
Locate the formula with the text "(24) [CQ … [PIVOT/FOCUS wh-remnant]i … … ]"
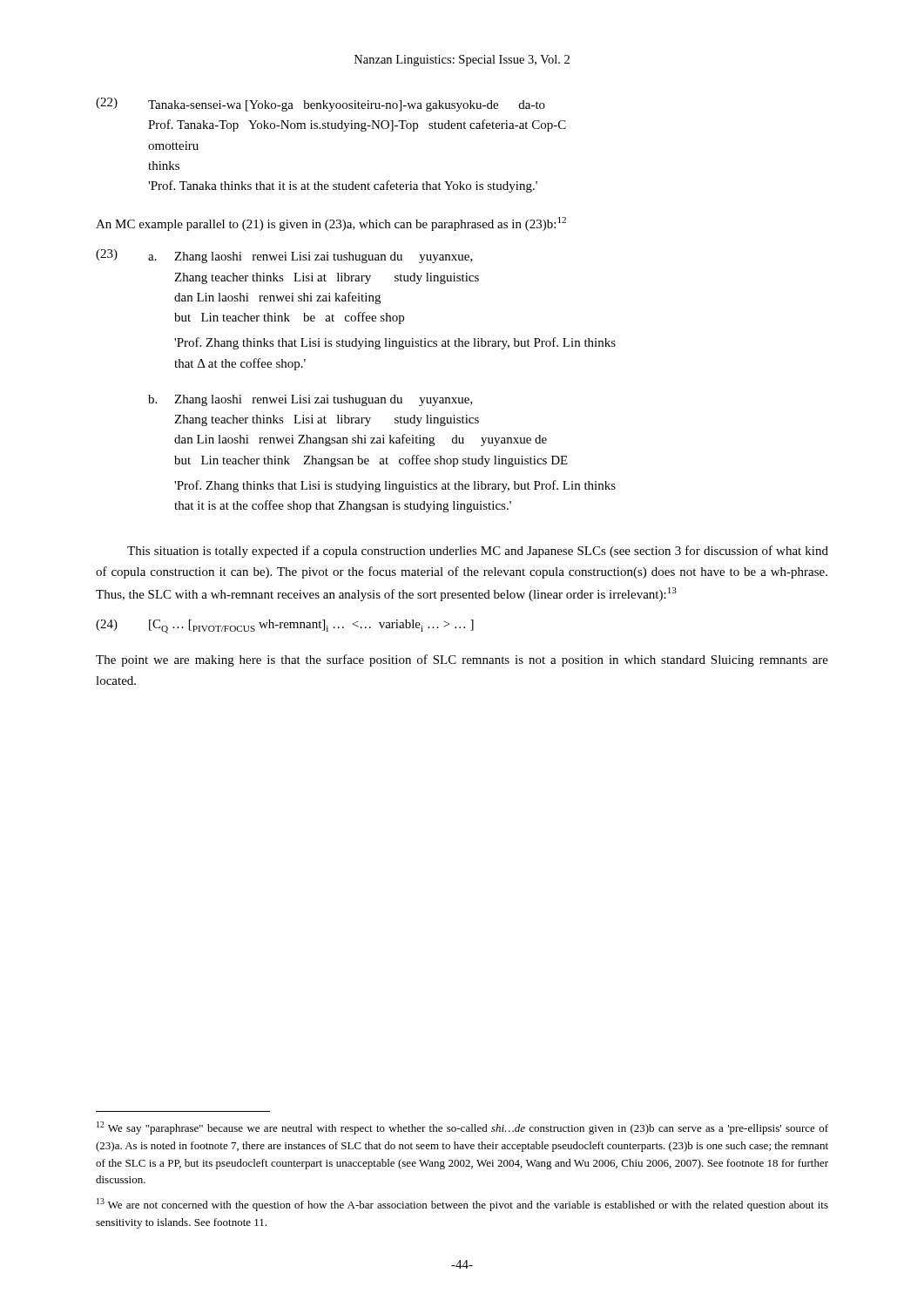[285, 625]
